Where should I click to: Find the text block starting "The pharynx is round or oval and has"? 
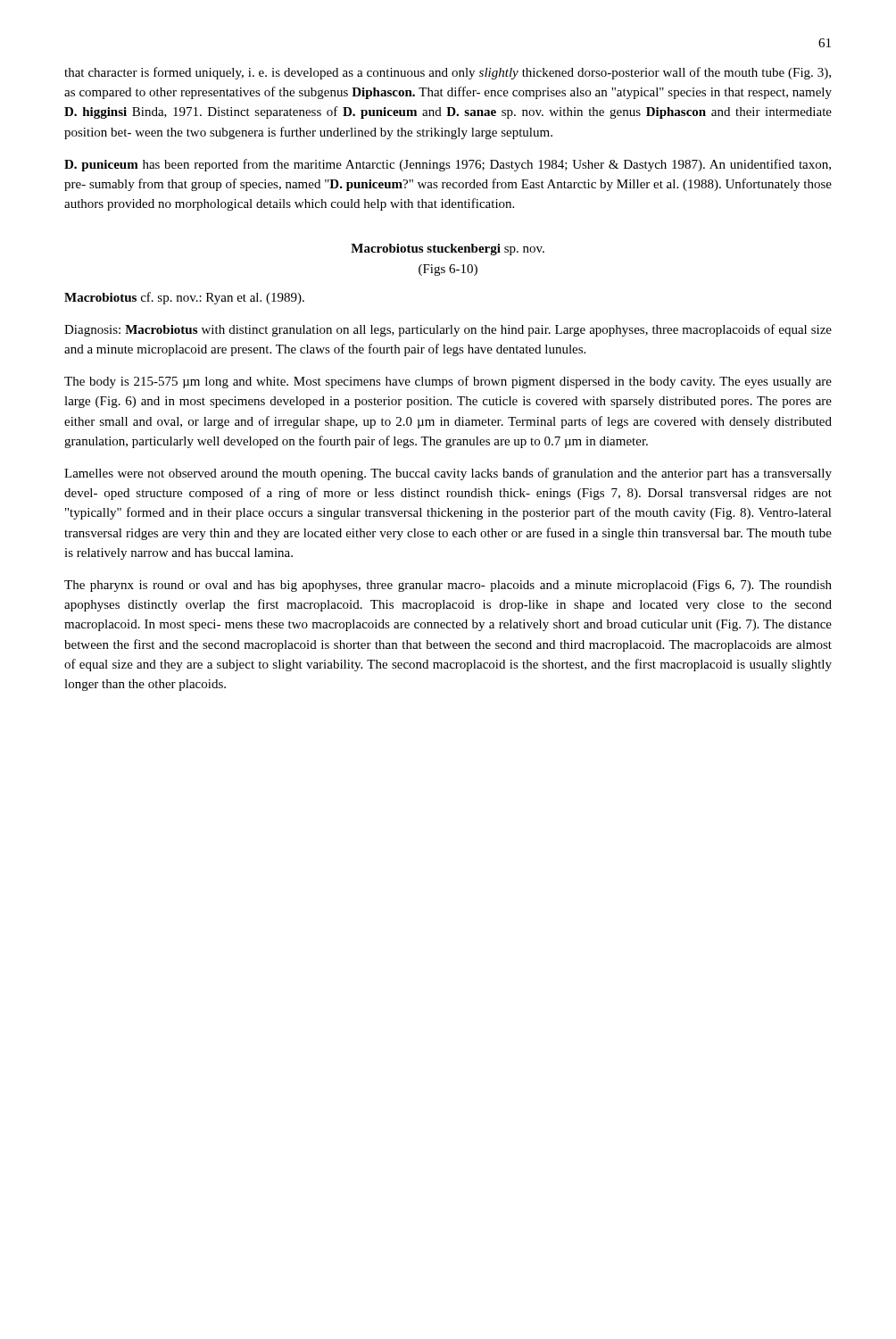coord(448,634)
